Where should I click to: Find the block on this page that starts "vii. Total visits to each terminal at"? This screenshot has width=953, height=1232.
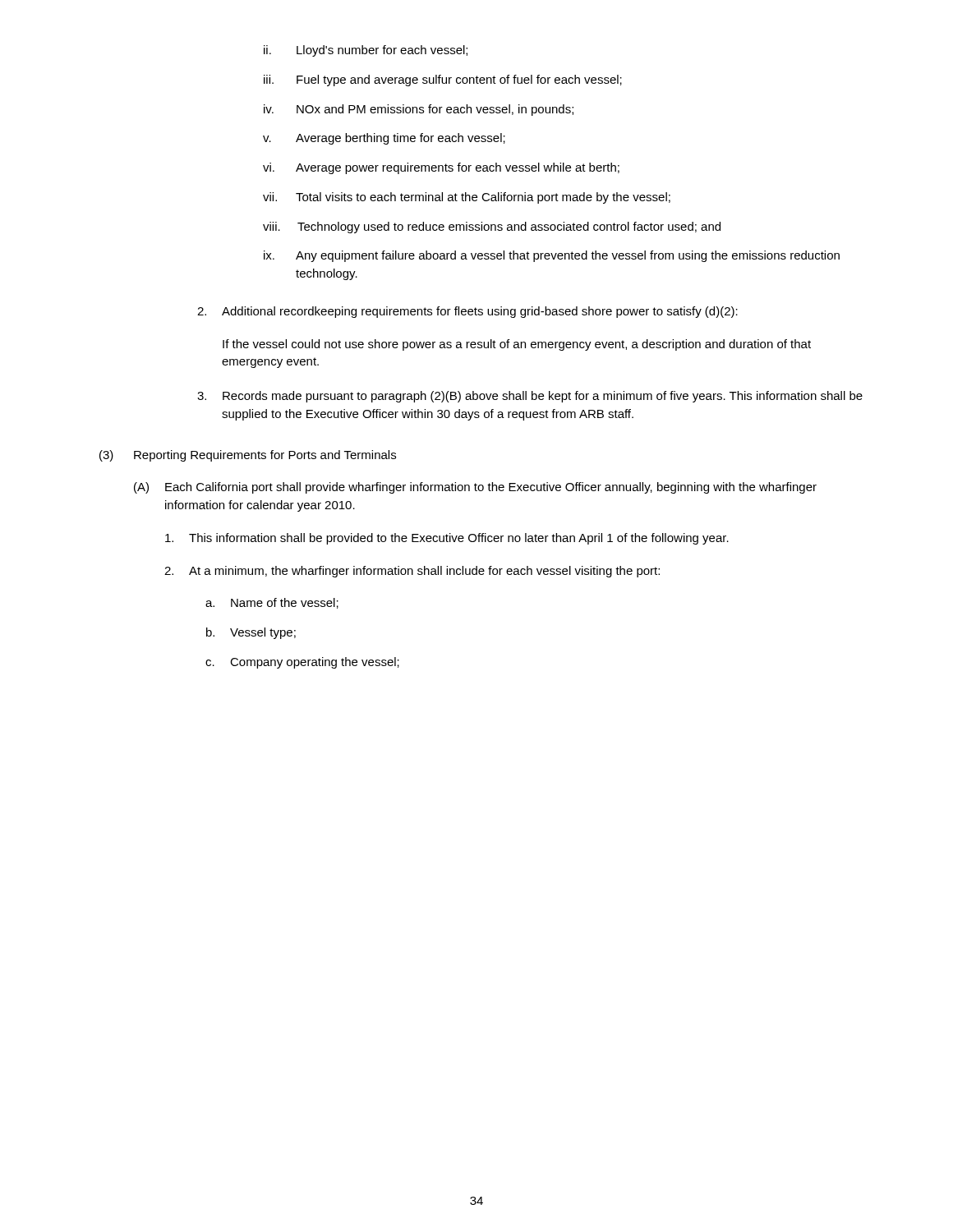point(467,197)
